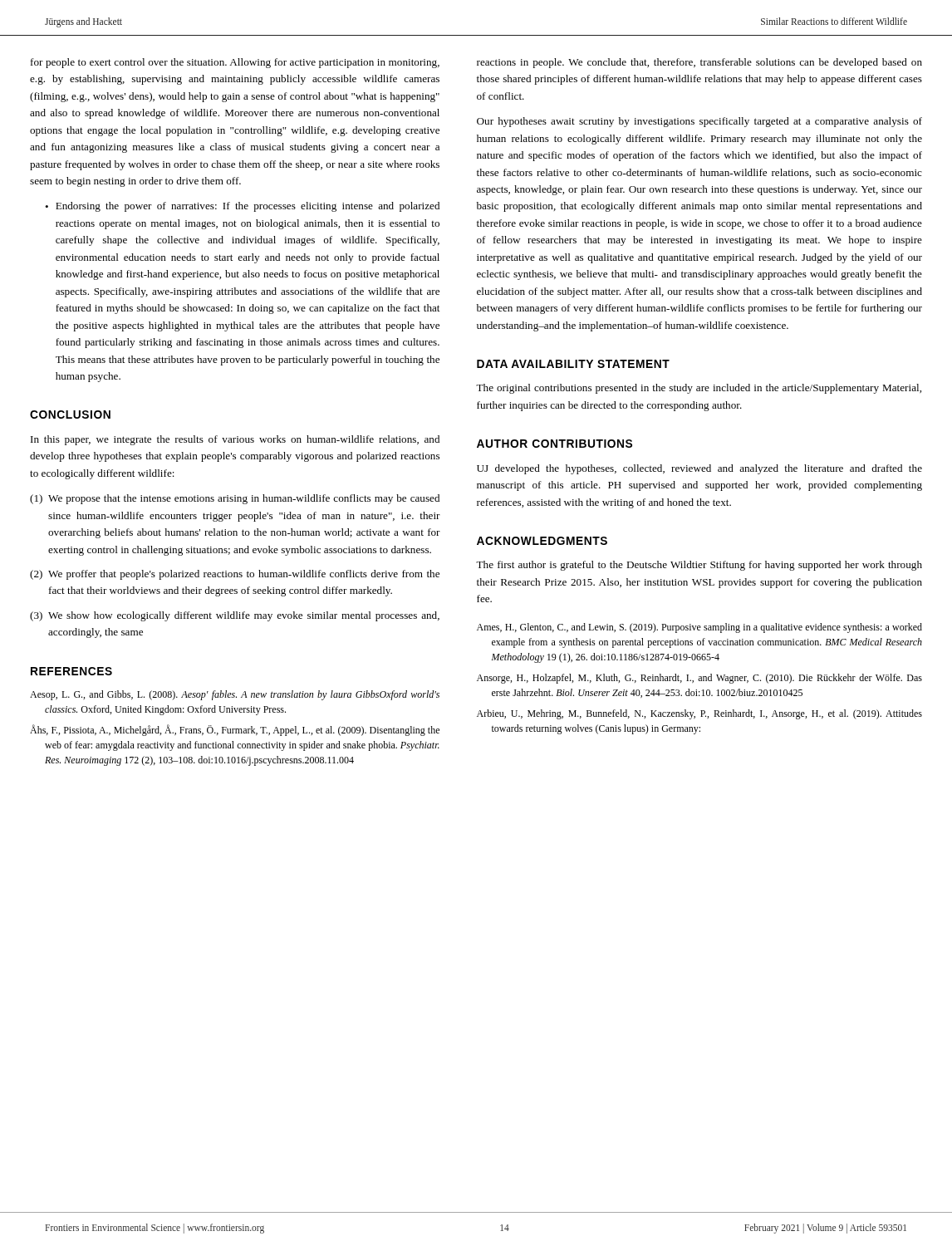952x1246 pixels.
Task: Click on the text starting "UJ developed the hypotheses, collected,"
Action: (x=699, y=485)
